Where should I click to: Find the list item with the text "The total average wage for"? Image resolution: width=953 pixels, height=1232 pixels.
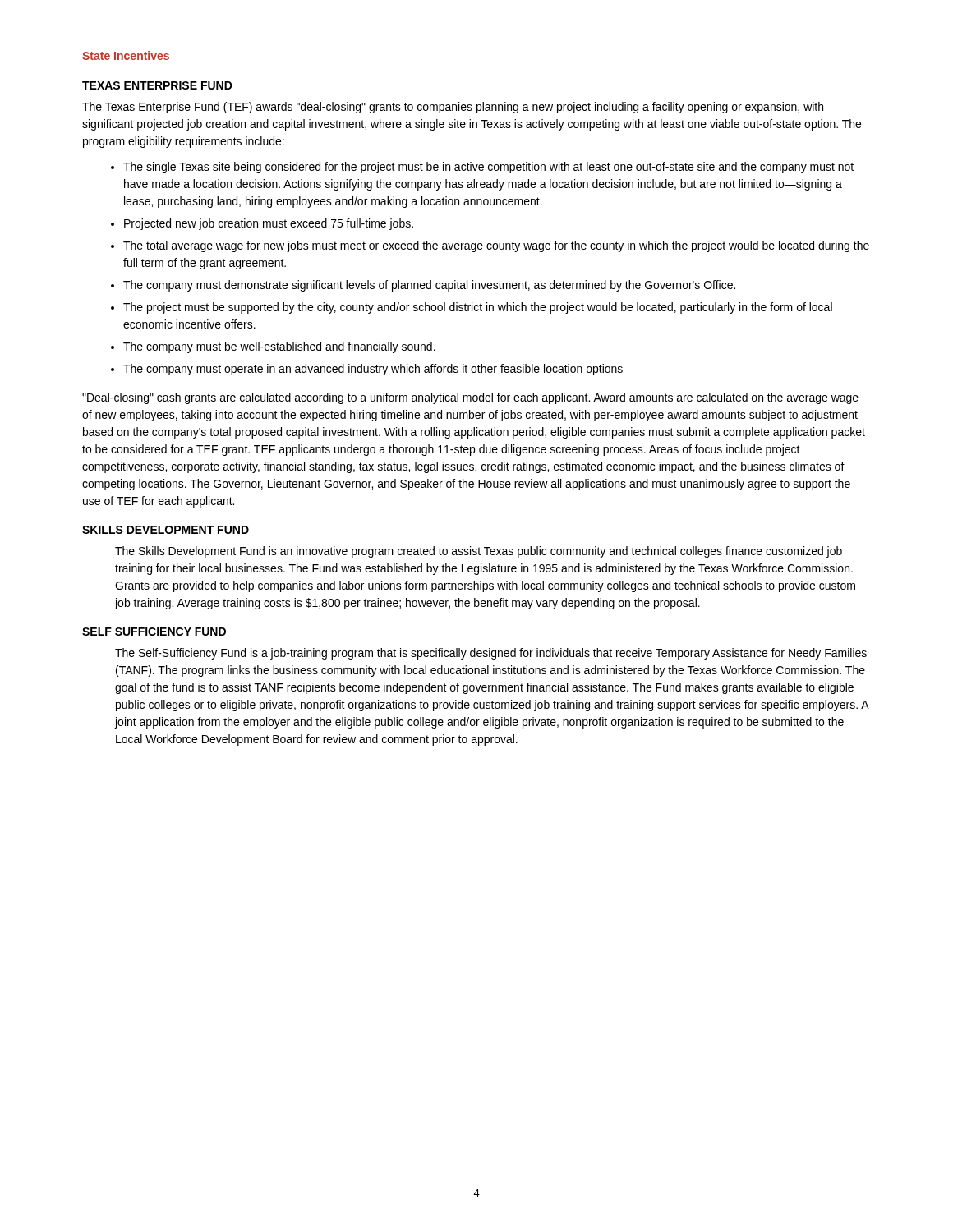[485, 255]
